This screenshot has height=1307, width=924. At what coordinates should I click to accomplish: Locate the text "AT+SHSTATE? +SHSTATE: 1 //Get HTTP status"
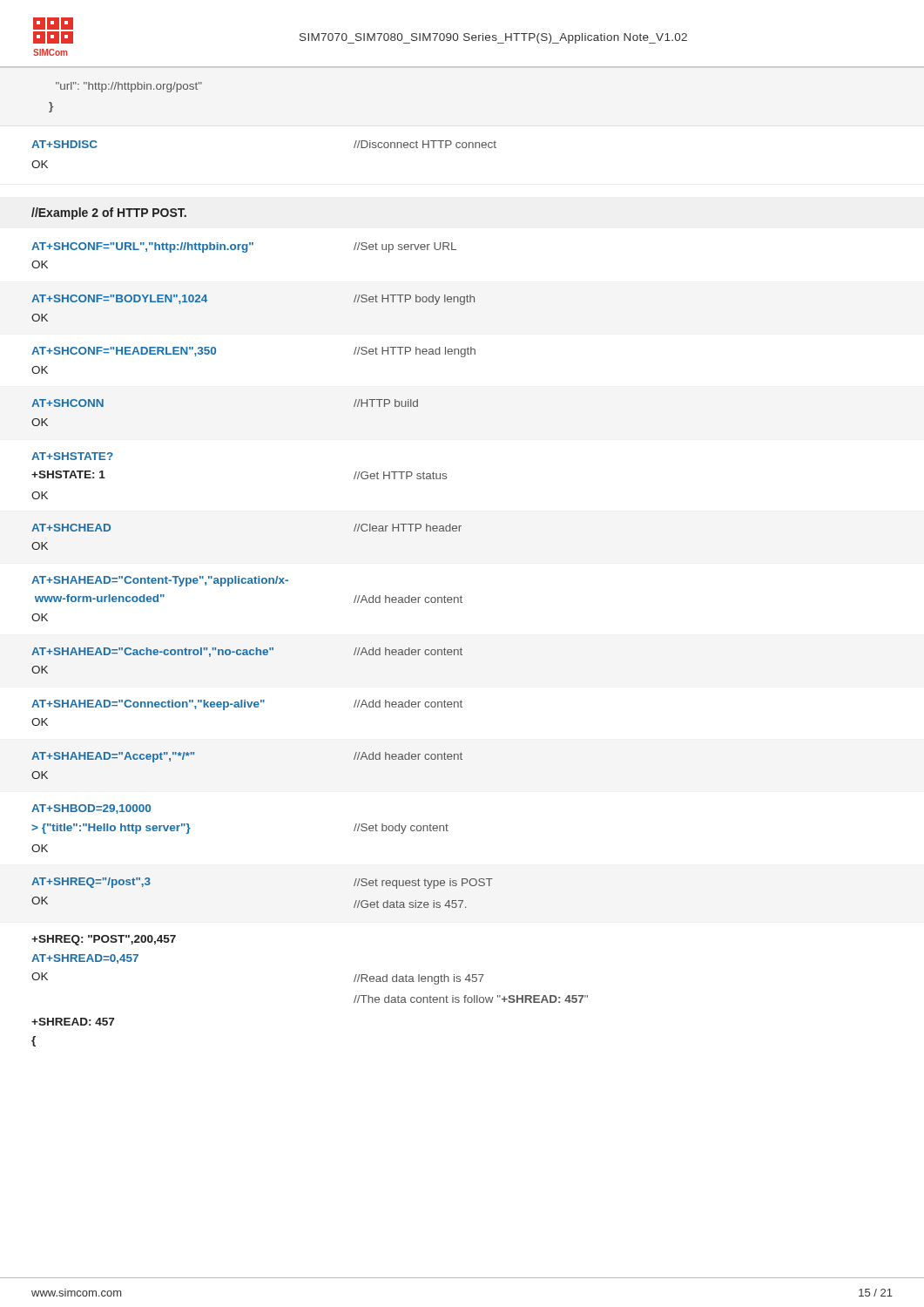(x=72, y=456)
